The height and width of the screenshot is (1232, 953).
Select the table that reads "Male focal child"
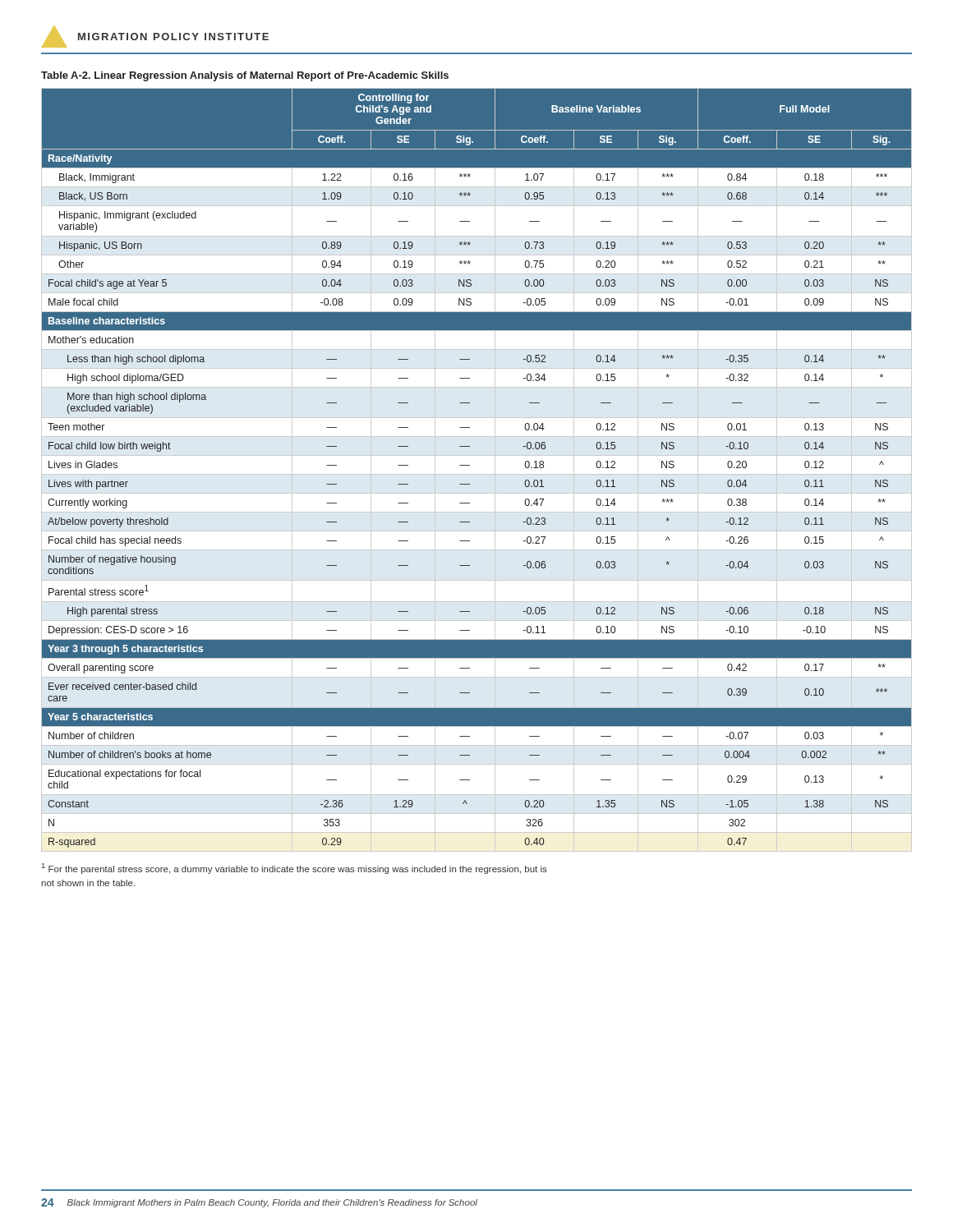coord(476,470)
